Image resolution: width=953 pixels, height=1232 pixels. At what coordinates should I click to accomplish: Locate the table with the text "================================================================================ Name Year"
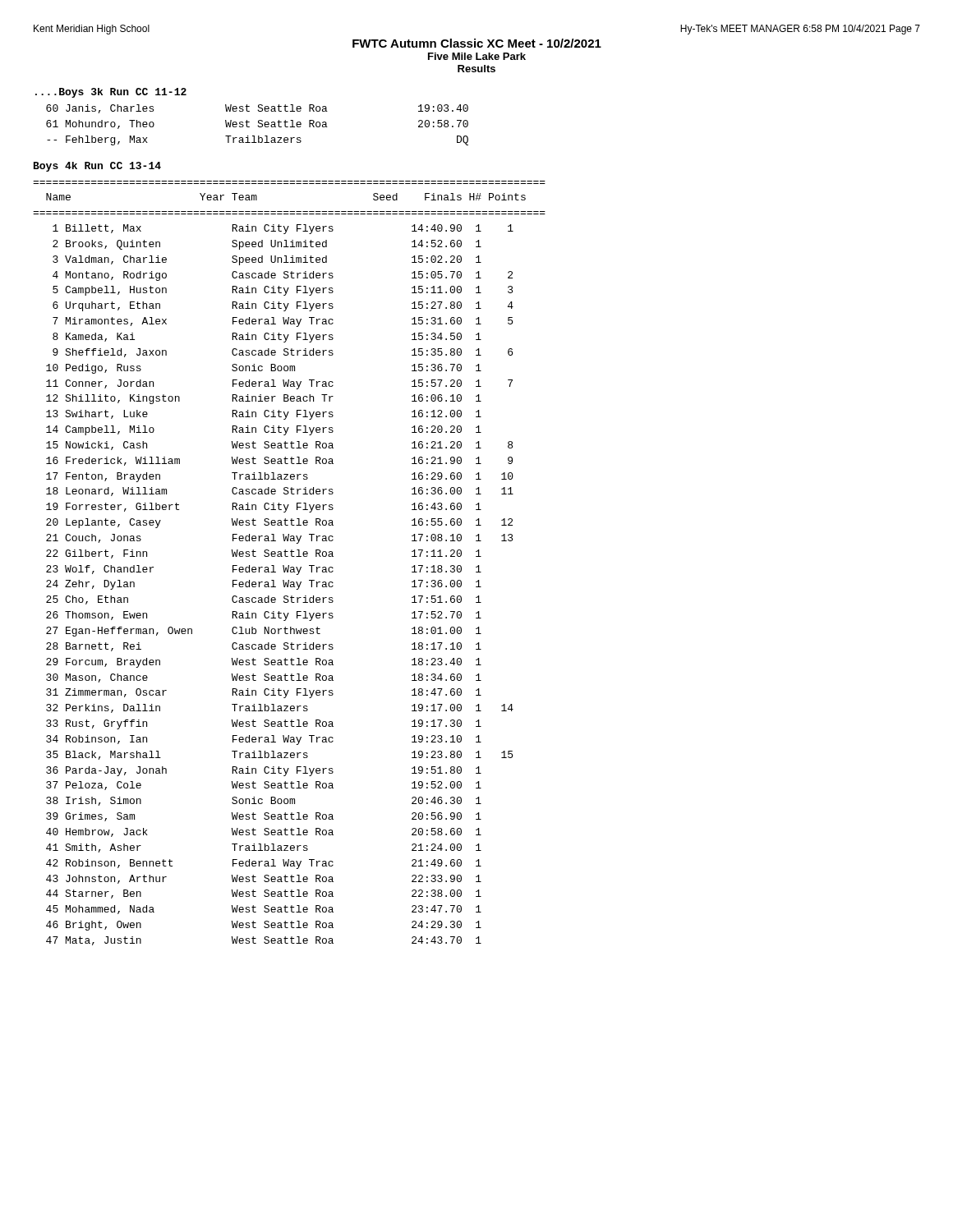(x=476, y=562)
